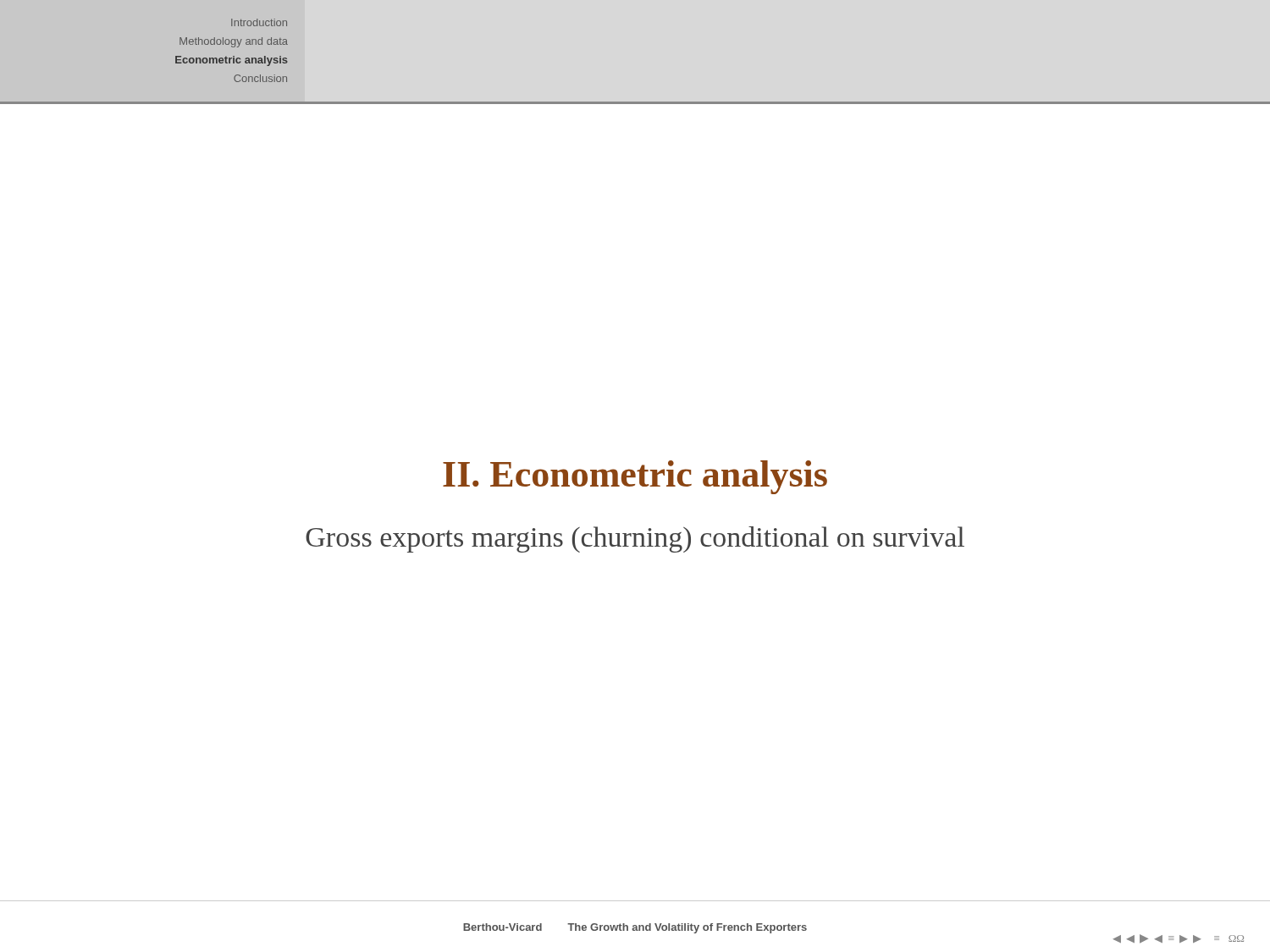
Task: Locate the text "II. Econometric analysis"
Action: (635, 474)
